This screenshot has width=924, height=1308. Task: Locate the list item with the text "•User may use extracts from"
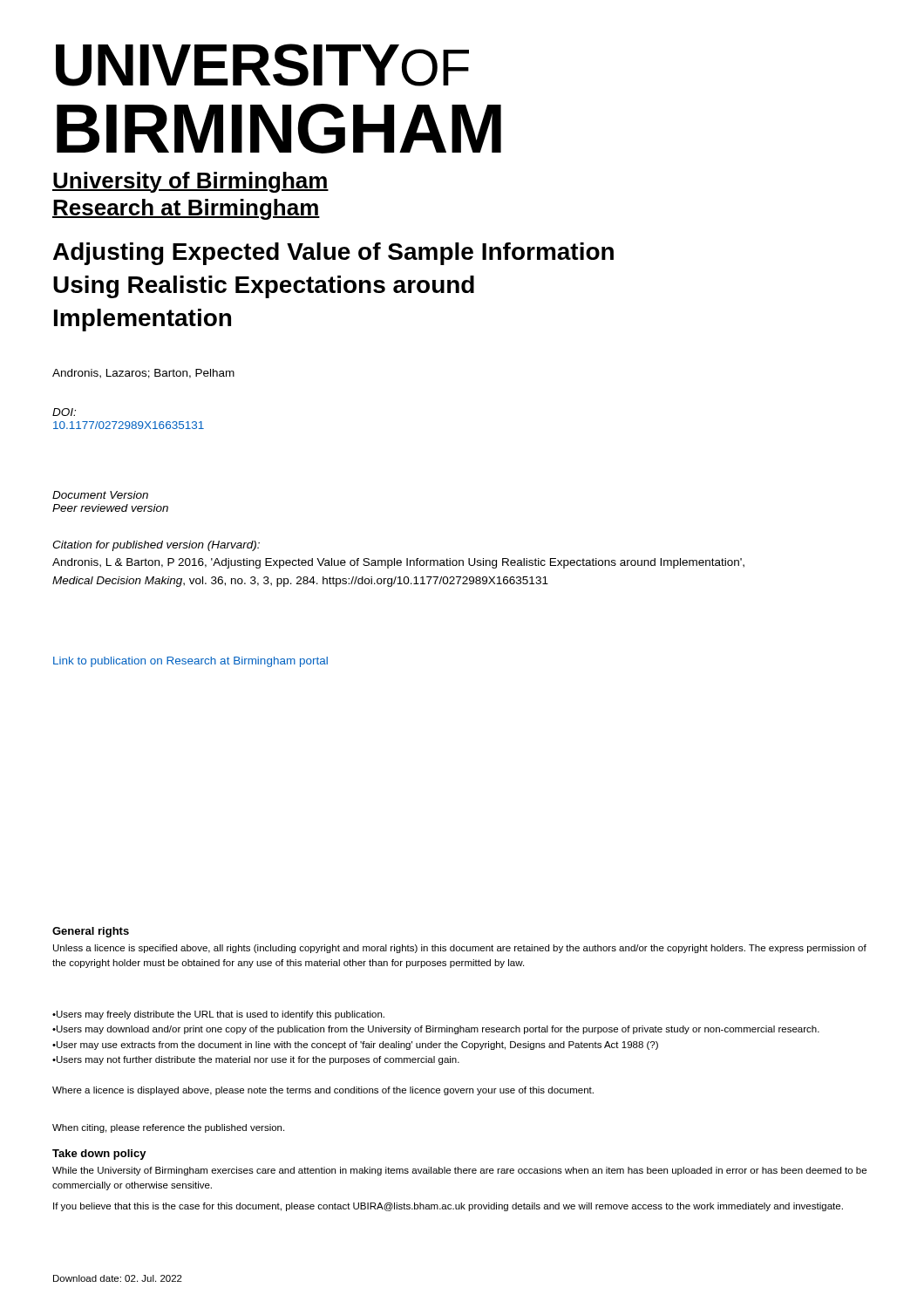(462, 1045)
